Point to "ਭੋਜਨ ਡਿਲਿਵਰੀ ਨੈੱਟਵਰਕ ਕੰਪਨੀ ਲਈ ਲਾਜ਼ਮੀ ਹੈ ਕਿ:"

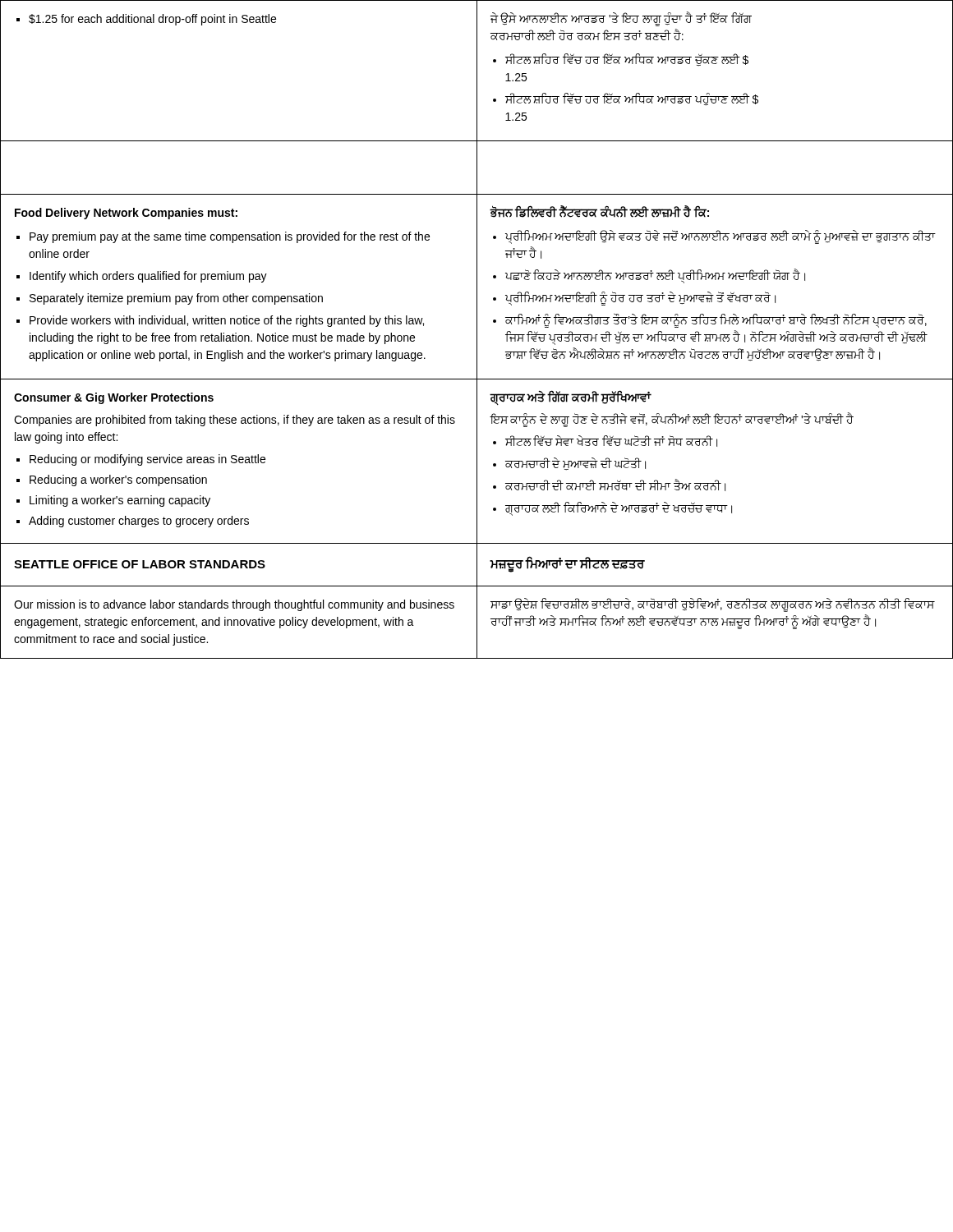coord(600,213)
